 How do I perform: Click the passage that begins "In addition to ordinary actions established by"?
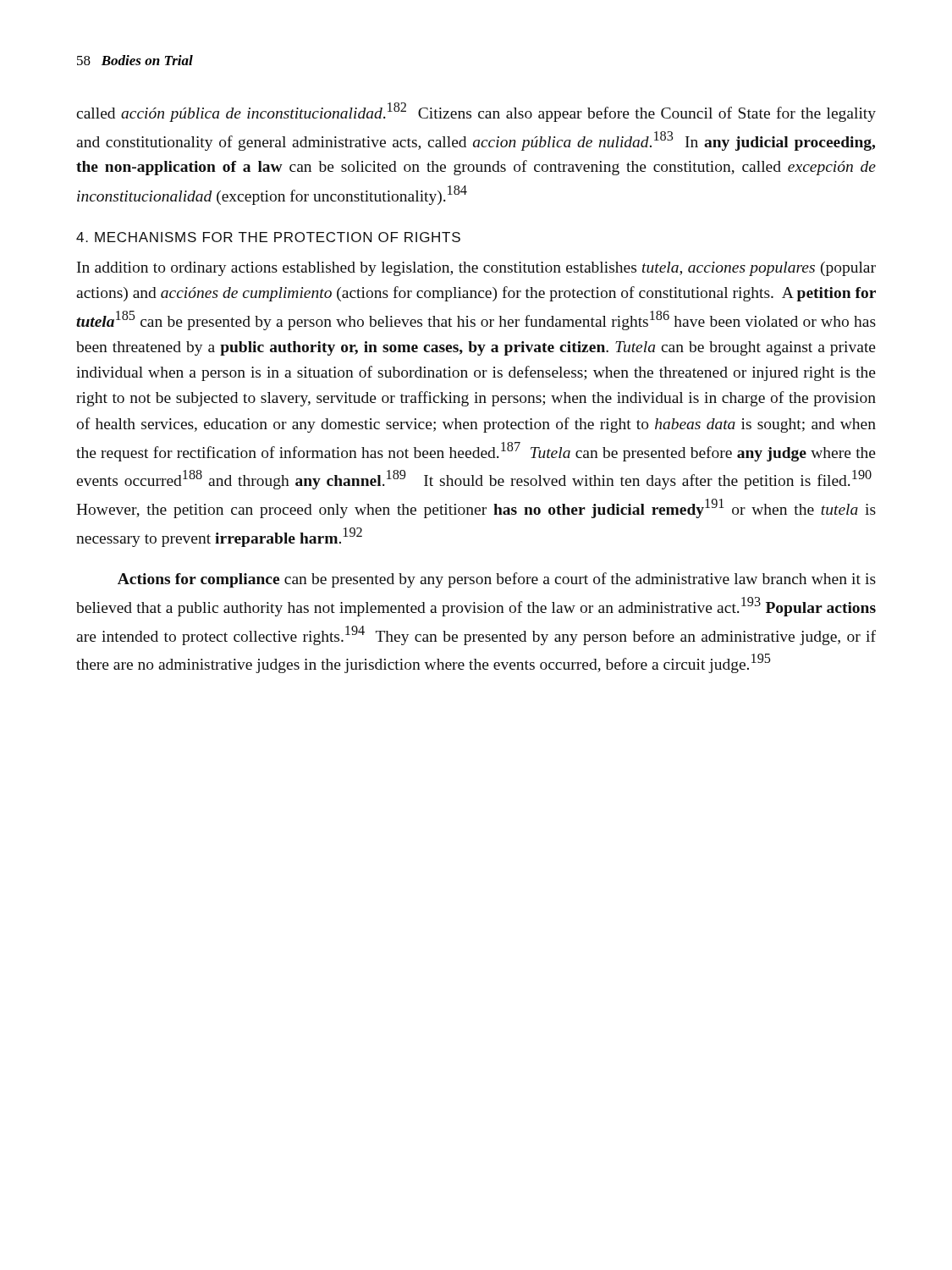pyautogui.click(x=476, y=466)
